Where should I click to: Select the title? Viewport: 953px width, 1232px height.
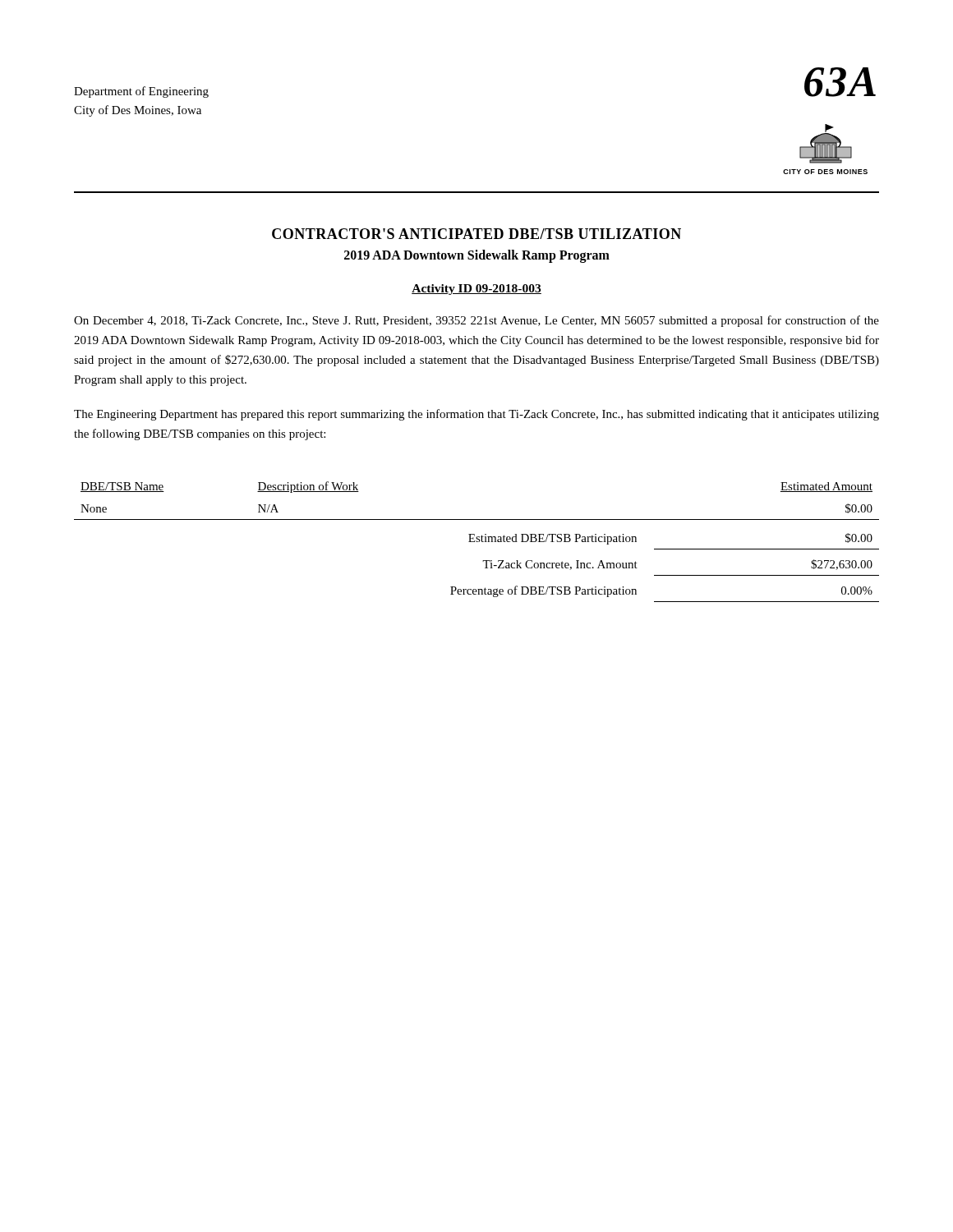[476, 244]
